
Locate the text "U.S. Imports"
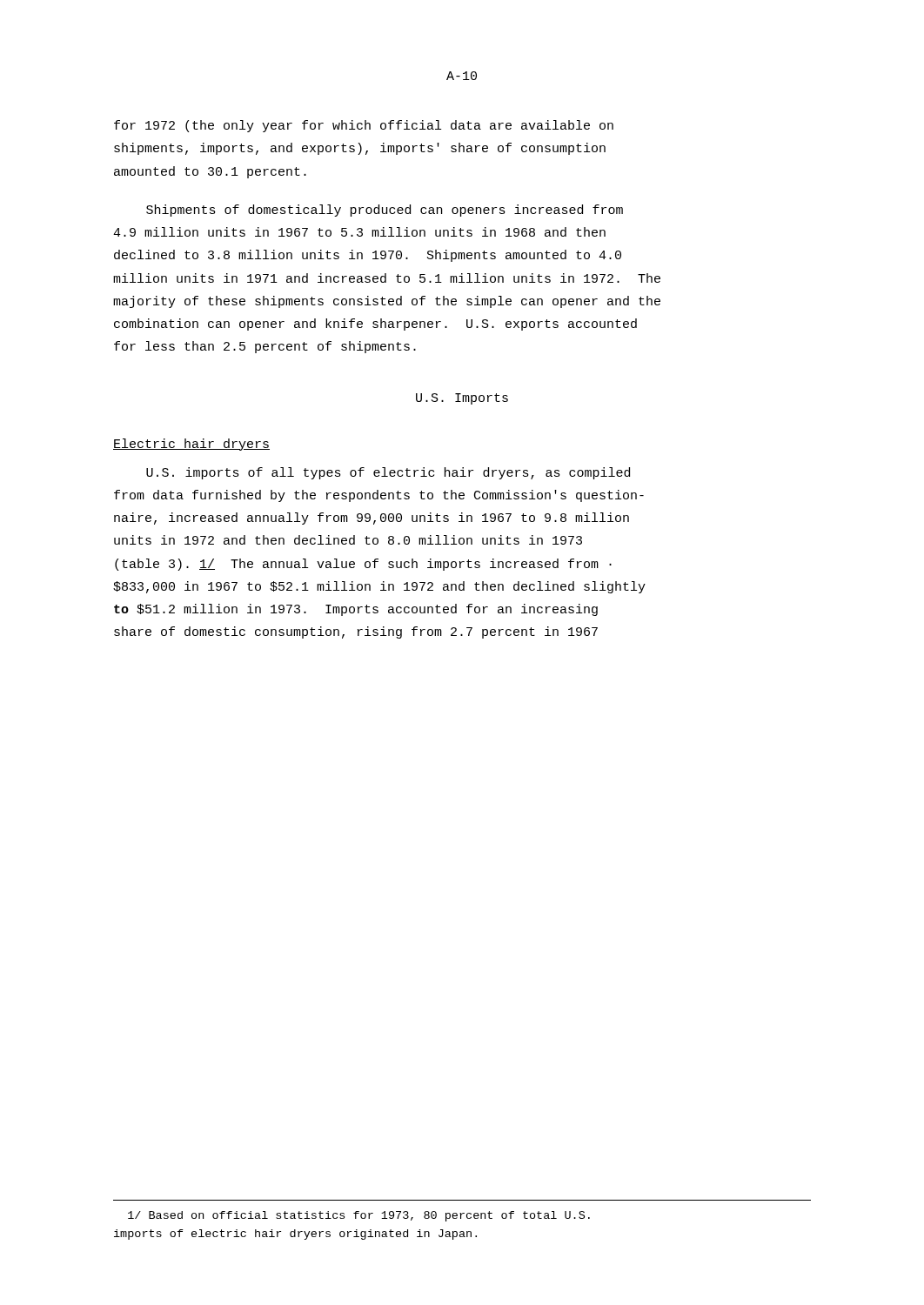click(x=462, y=398)
